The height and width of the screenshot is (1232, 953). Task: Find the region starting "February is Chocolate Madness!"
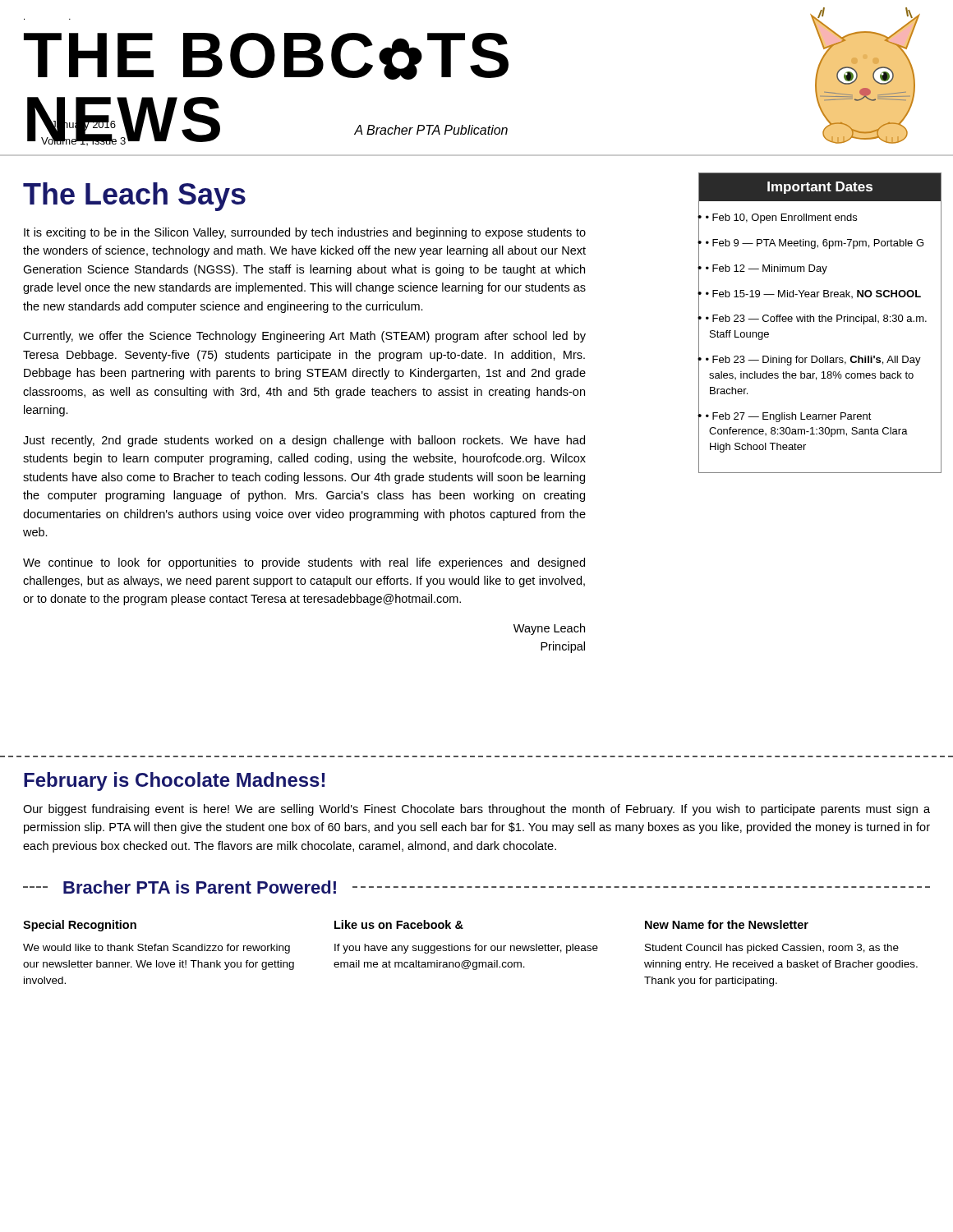tap(175, 780)
